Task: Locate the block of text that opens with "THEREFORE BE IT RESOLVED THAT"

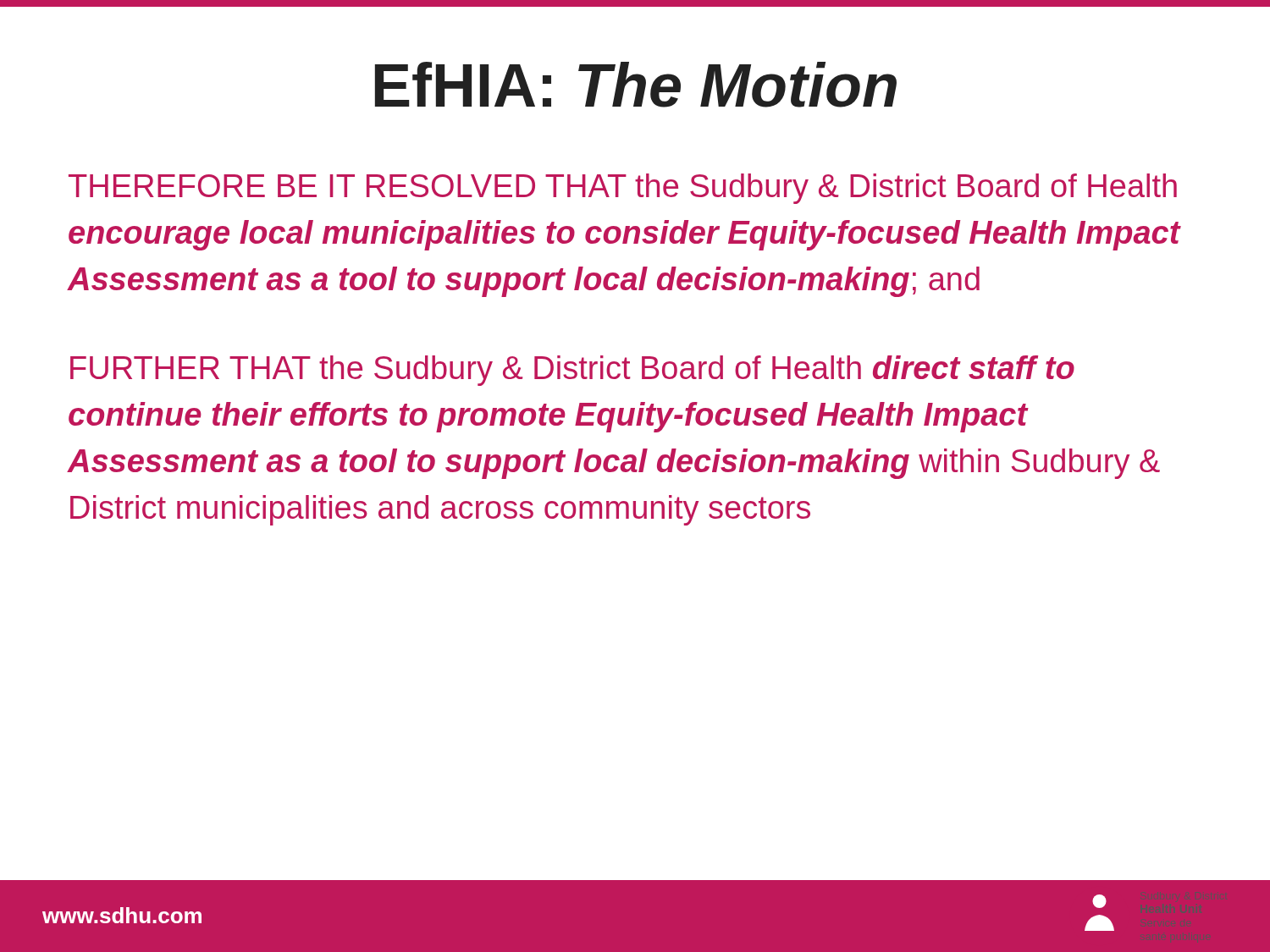Action: coord(624,233)
